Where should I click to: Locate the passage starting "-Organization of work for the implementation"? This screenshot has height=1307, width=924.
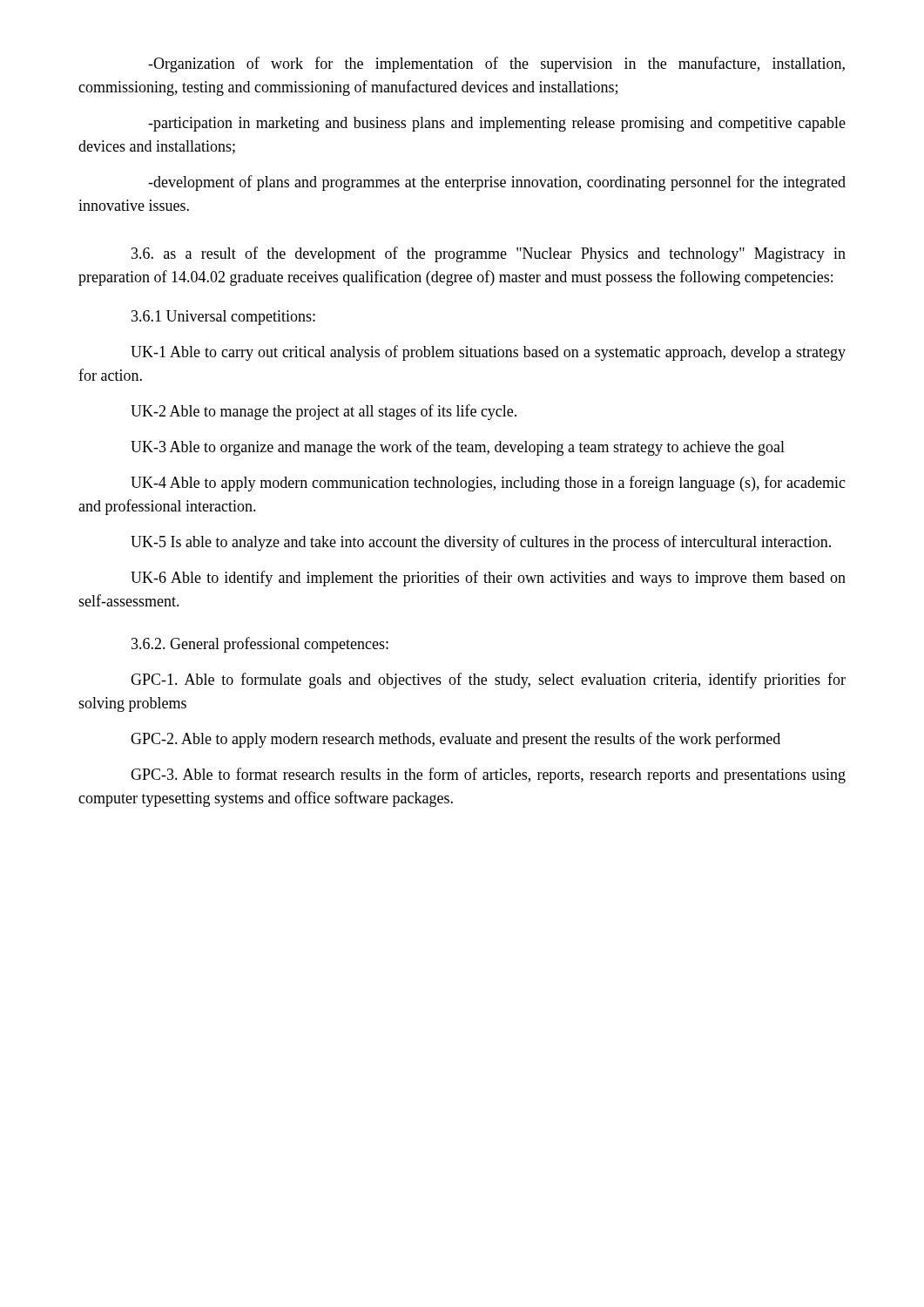pyautogui.click(x=462, y=75)
